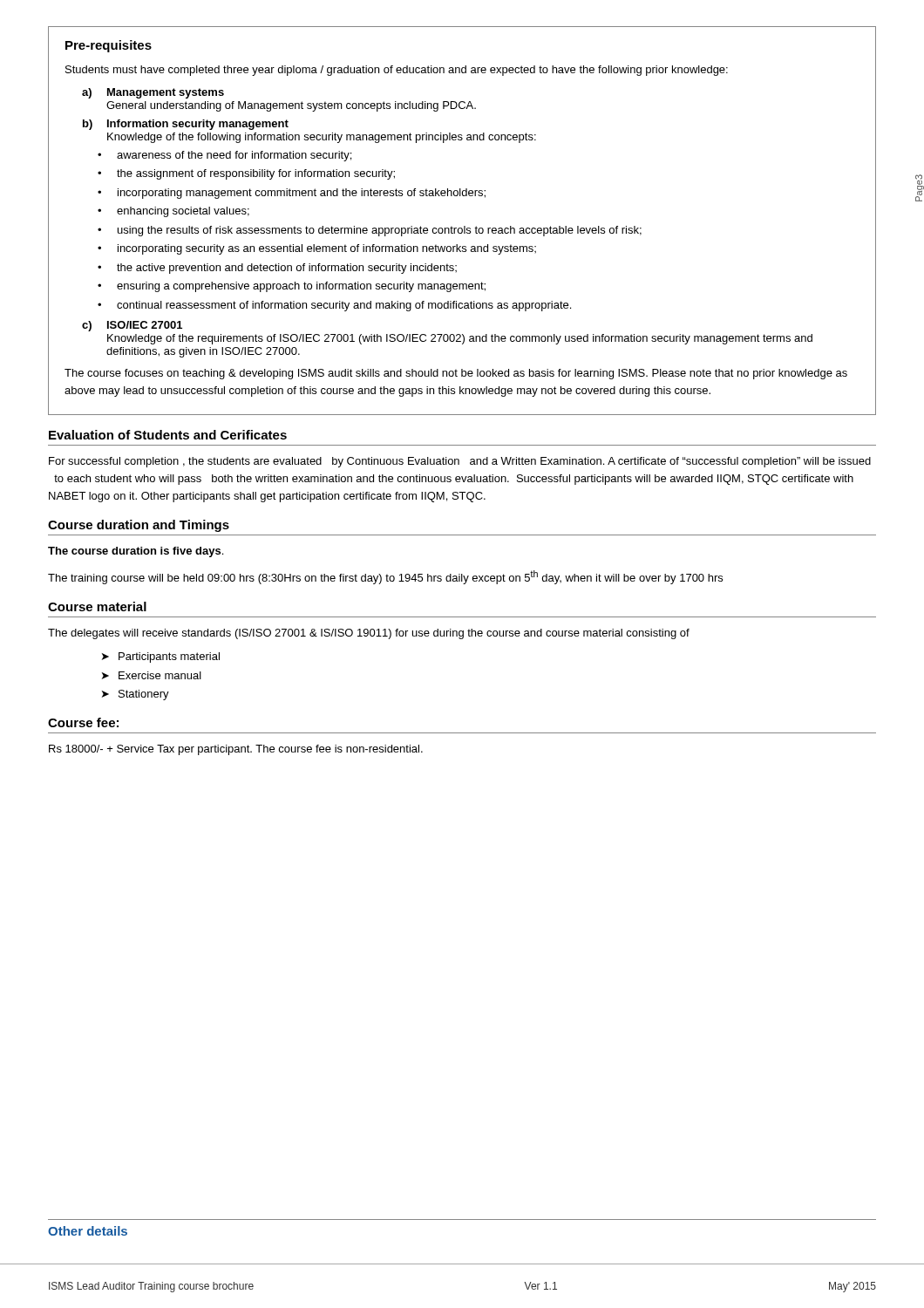The height and width of the screenshot is (1308, 924).
Task: Locate the block starting "•continual reassessment of information security"
Action: [x=335, y=305]
